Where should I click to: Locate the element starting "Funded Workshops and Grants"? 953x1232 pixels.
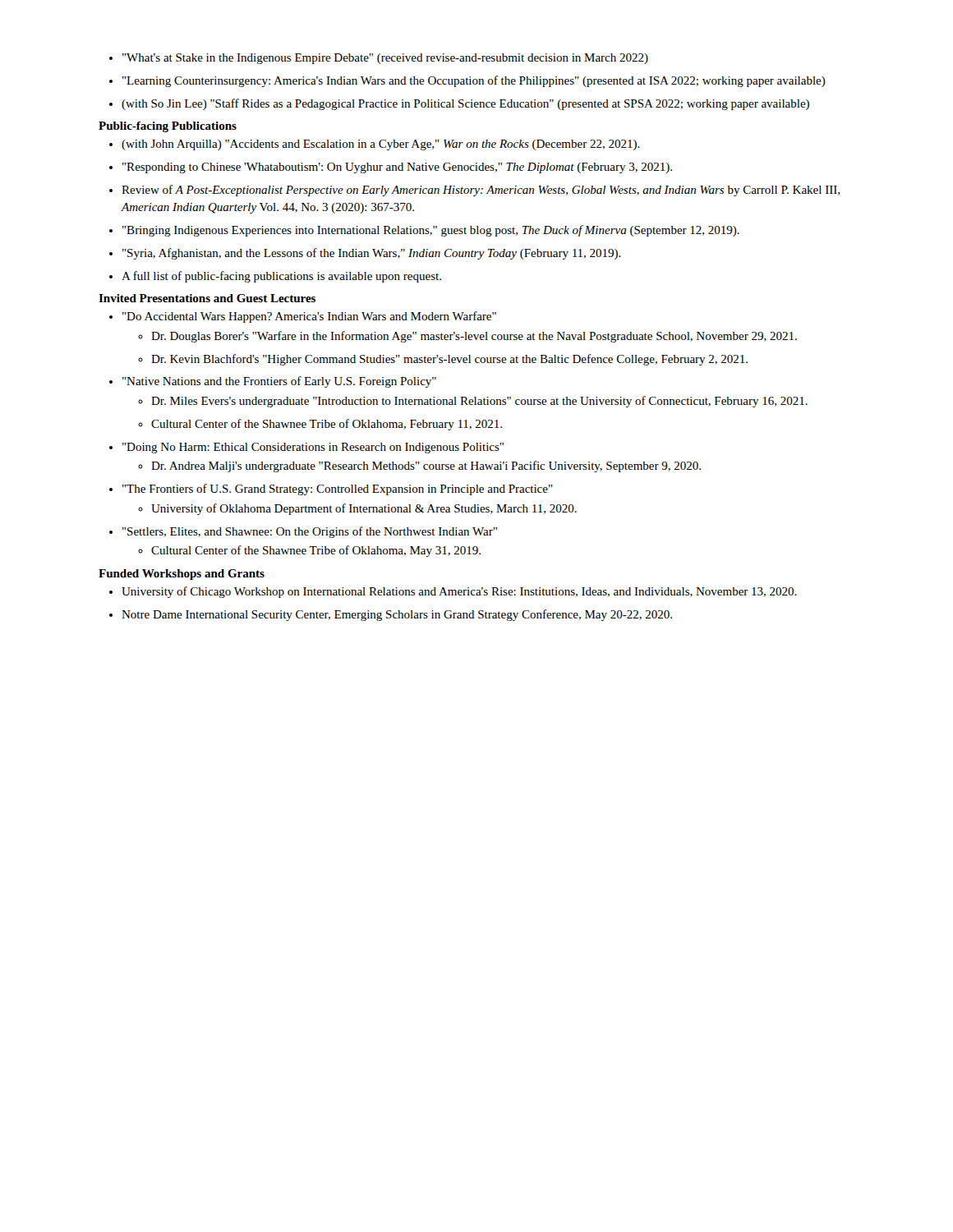click(x=181, y=573)
